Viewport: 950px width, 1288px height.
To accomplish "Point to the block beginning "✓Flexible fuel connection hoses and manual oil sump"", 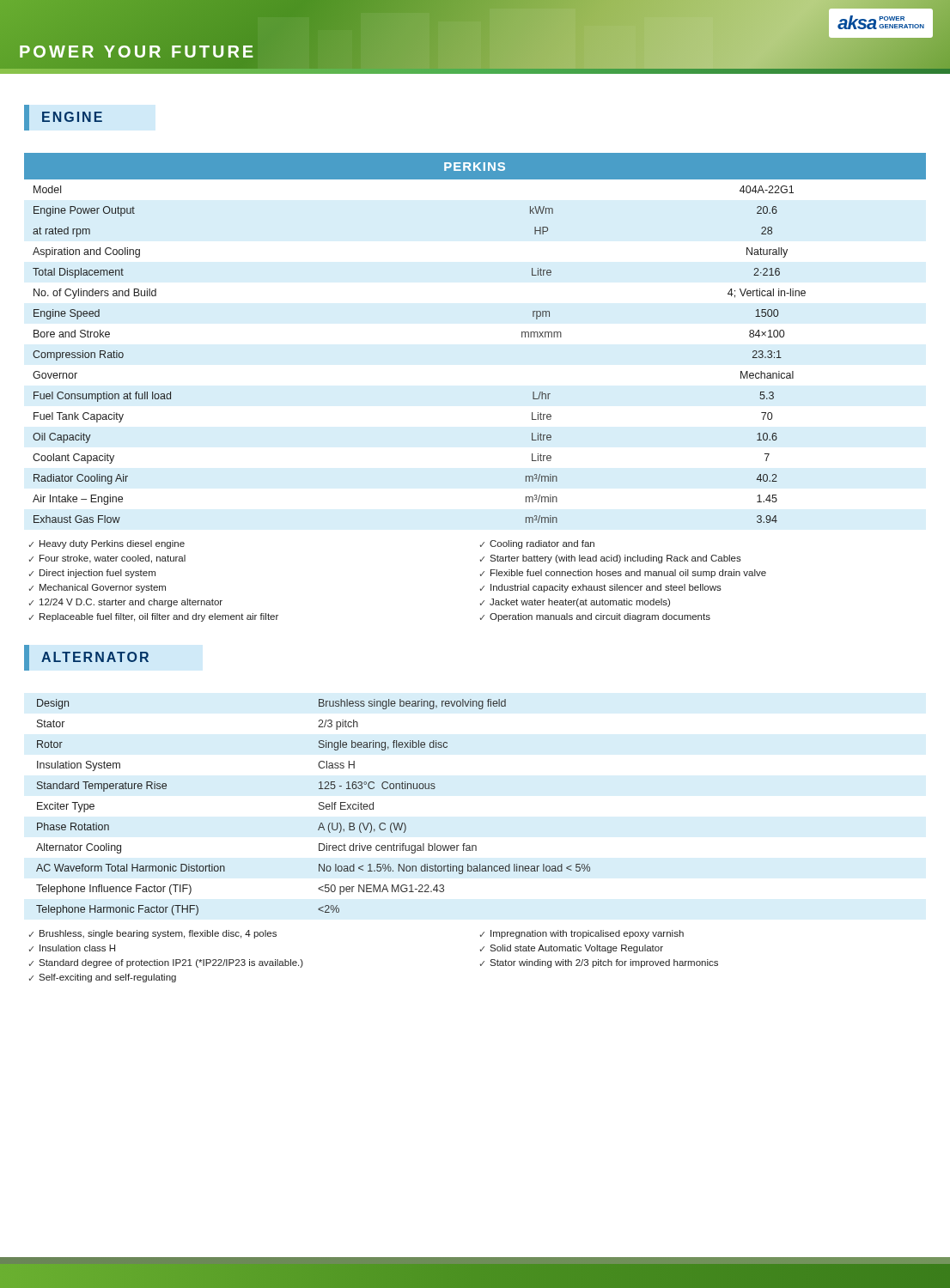I will tap(622, 574).
